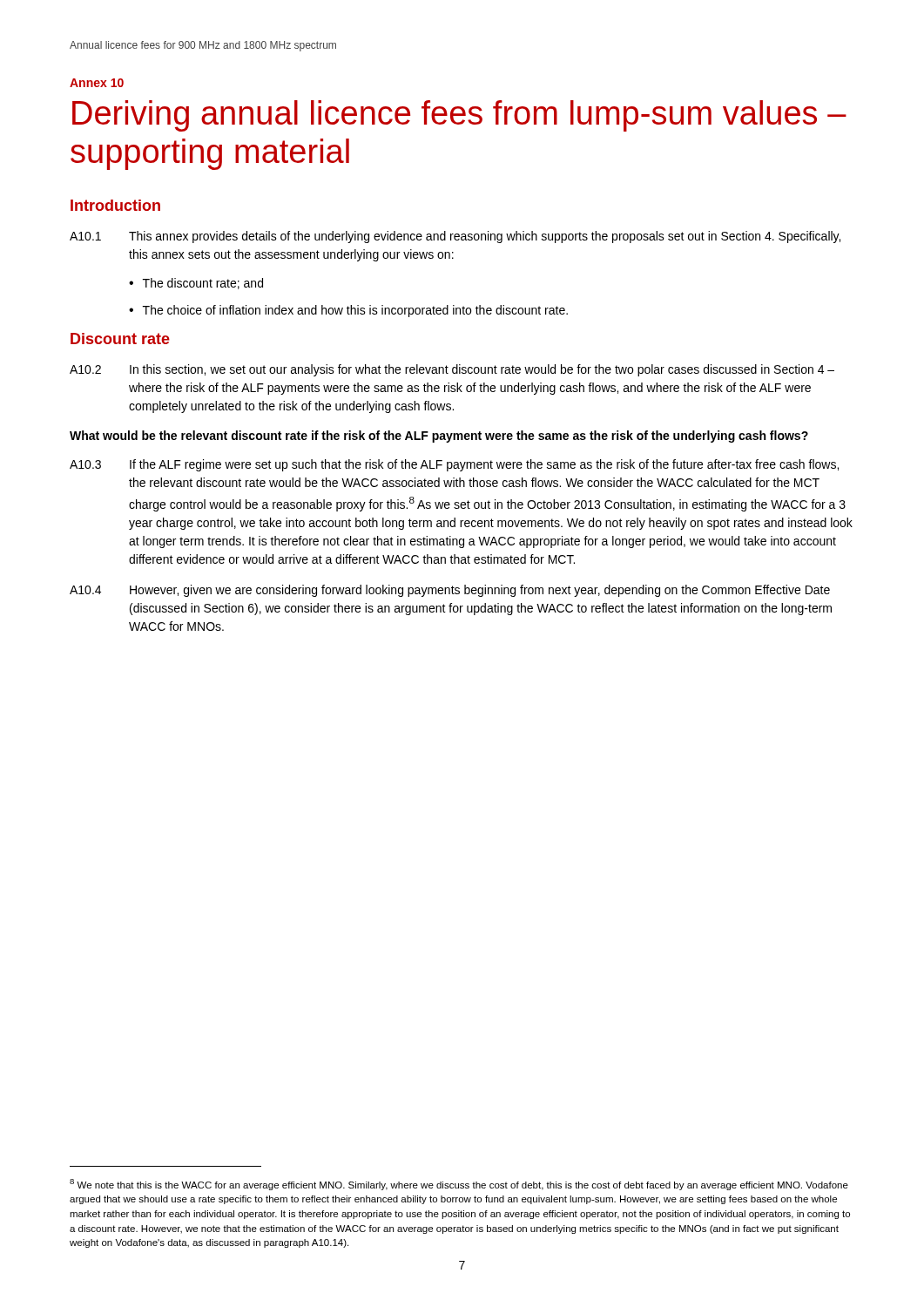Point to the text starting "A10.3 If the ALF regime were"
Image resolution: width=924 pixels, height=1307 pixels.
coord(462,512)
